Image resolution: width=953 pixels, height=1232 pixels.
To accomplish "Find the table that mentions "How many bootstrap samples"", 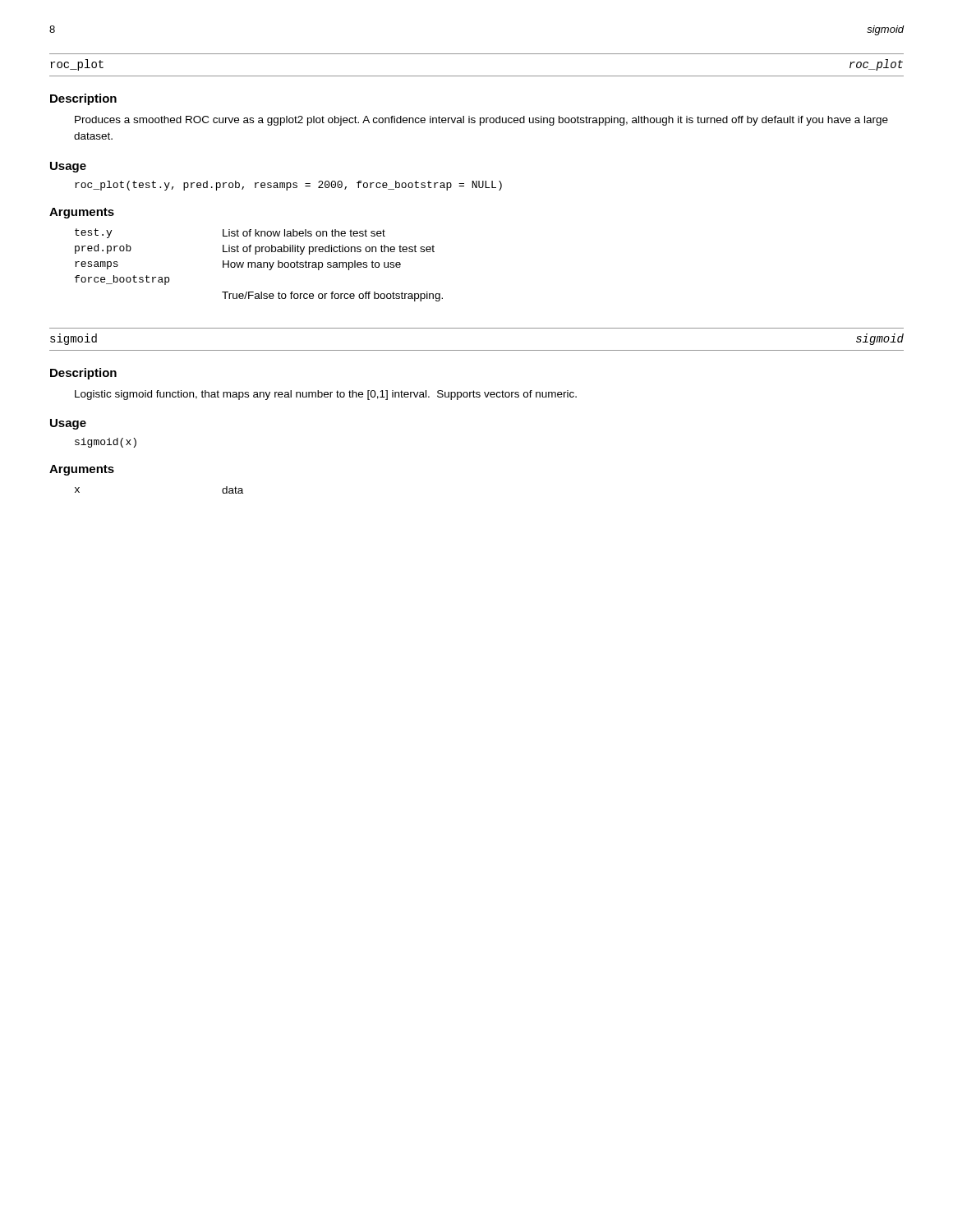I will (x=476, y=264).
